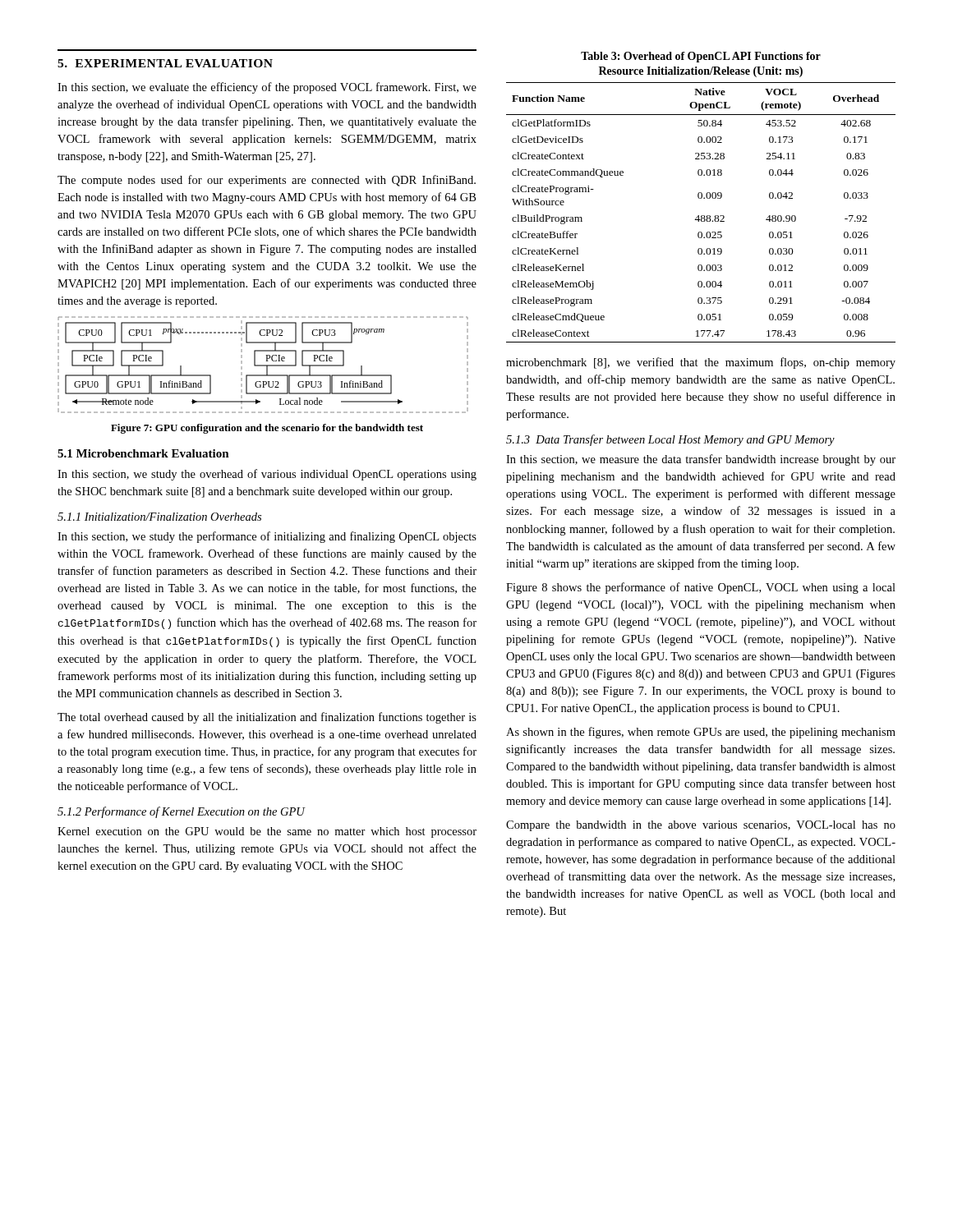The image size is (953, 1232).
Task: Click on the element starting "The total overhead caused"
Action: [x=267, y=752]
